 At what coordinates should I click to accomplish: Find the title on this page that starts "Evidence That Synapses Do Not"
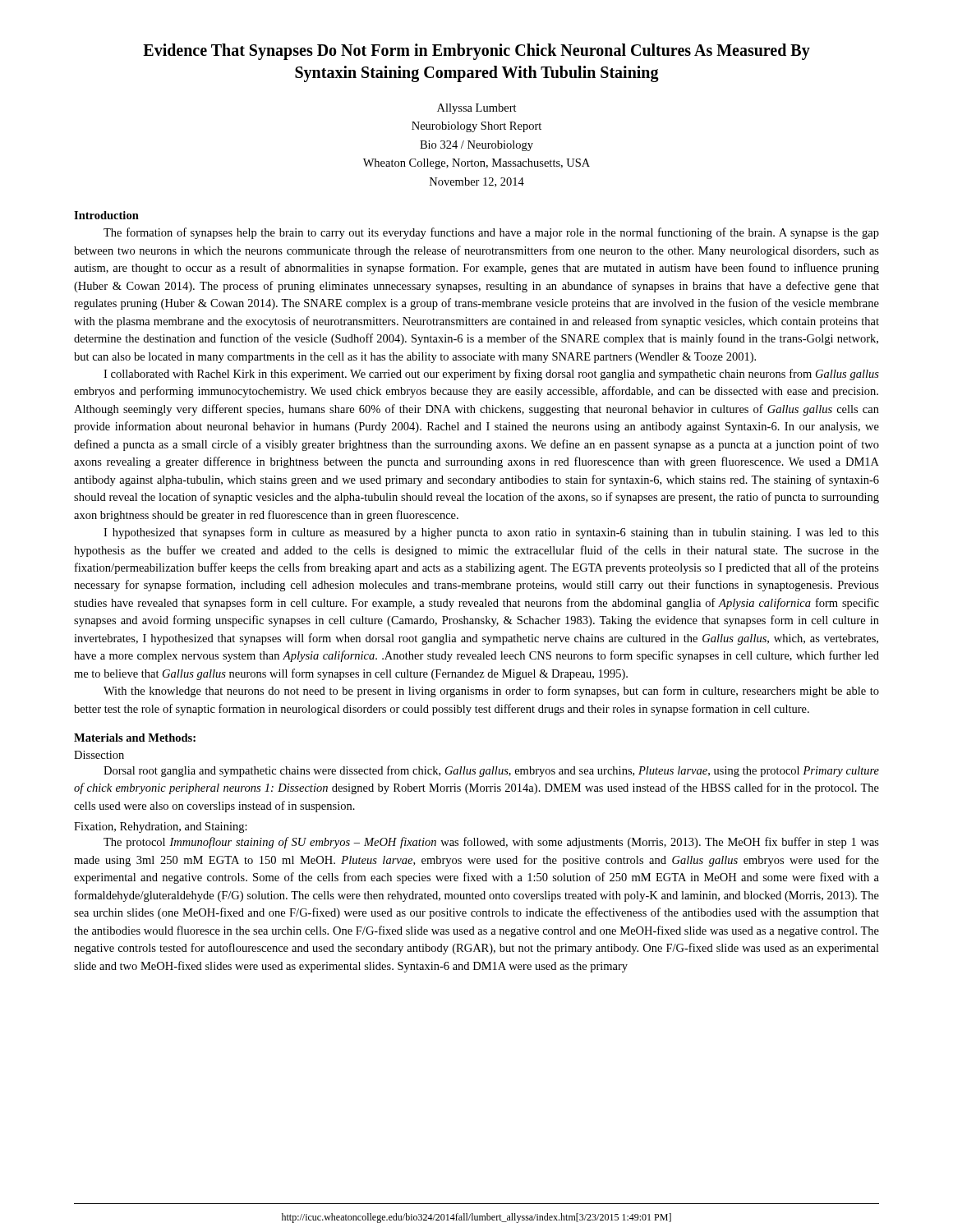[x=476, y=62]
